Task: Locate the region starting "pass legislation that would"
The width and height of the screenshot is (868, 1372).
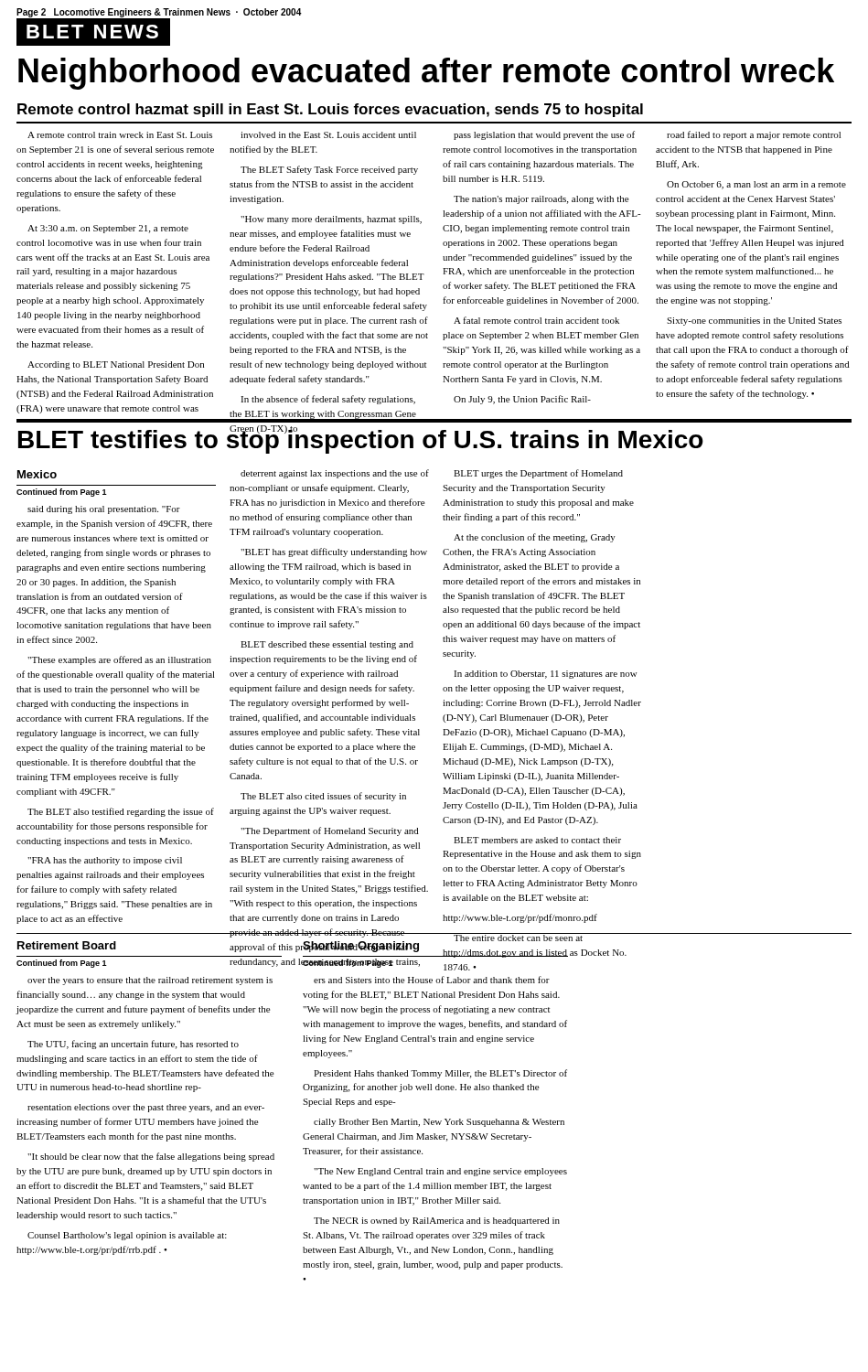Action: pyautogui.click(x=542, y=267)
